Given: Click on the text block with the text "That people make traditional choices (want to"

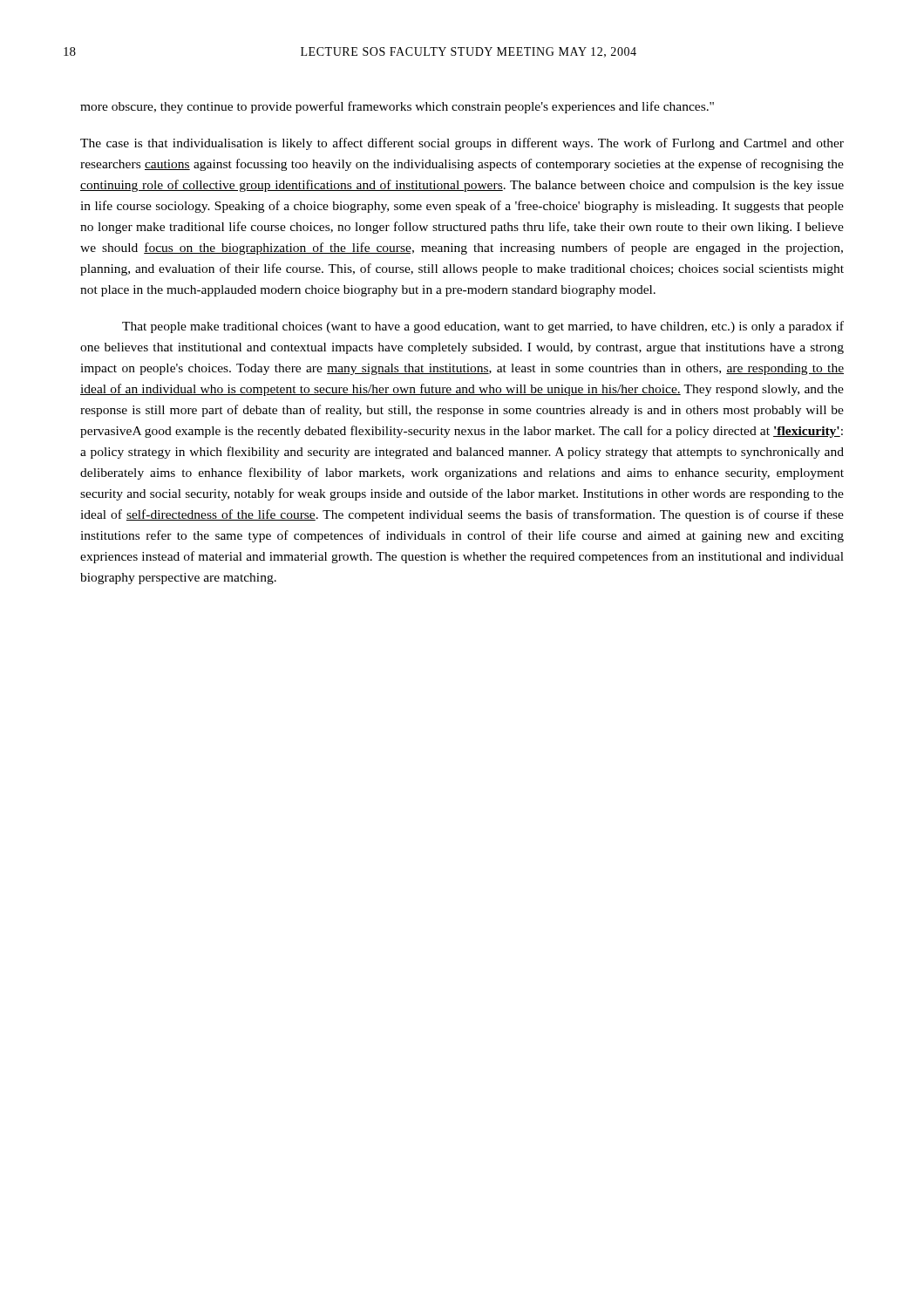Looking at the screenshot, I should (x=462, y=452).
